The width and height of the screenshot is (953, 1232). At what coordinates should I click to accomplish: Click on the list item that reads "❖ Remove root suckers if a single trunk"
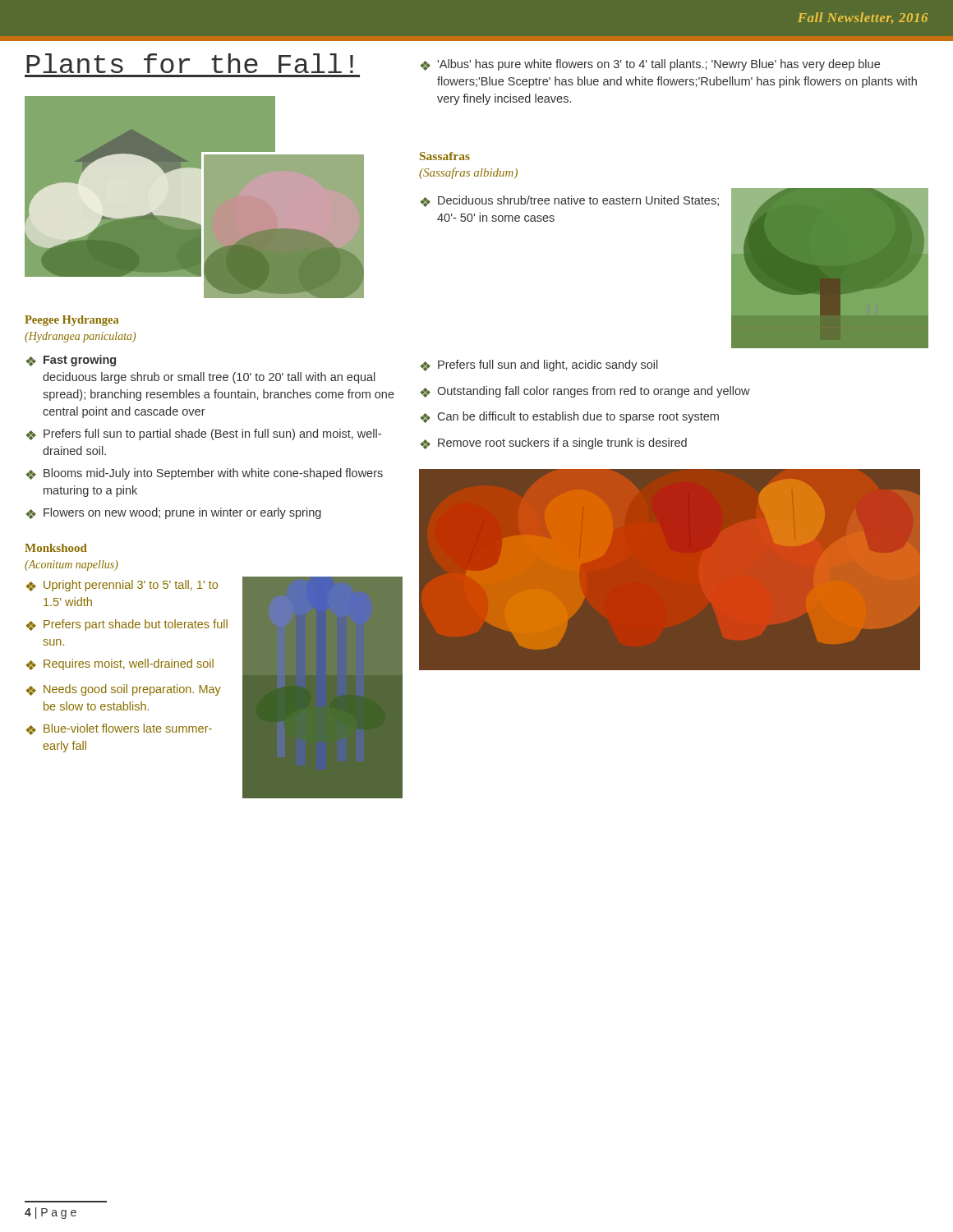click(x=674, y=445)
